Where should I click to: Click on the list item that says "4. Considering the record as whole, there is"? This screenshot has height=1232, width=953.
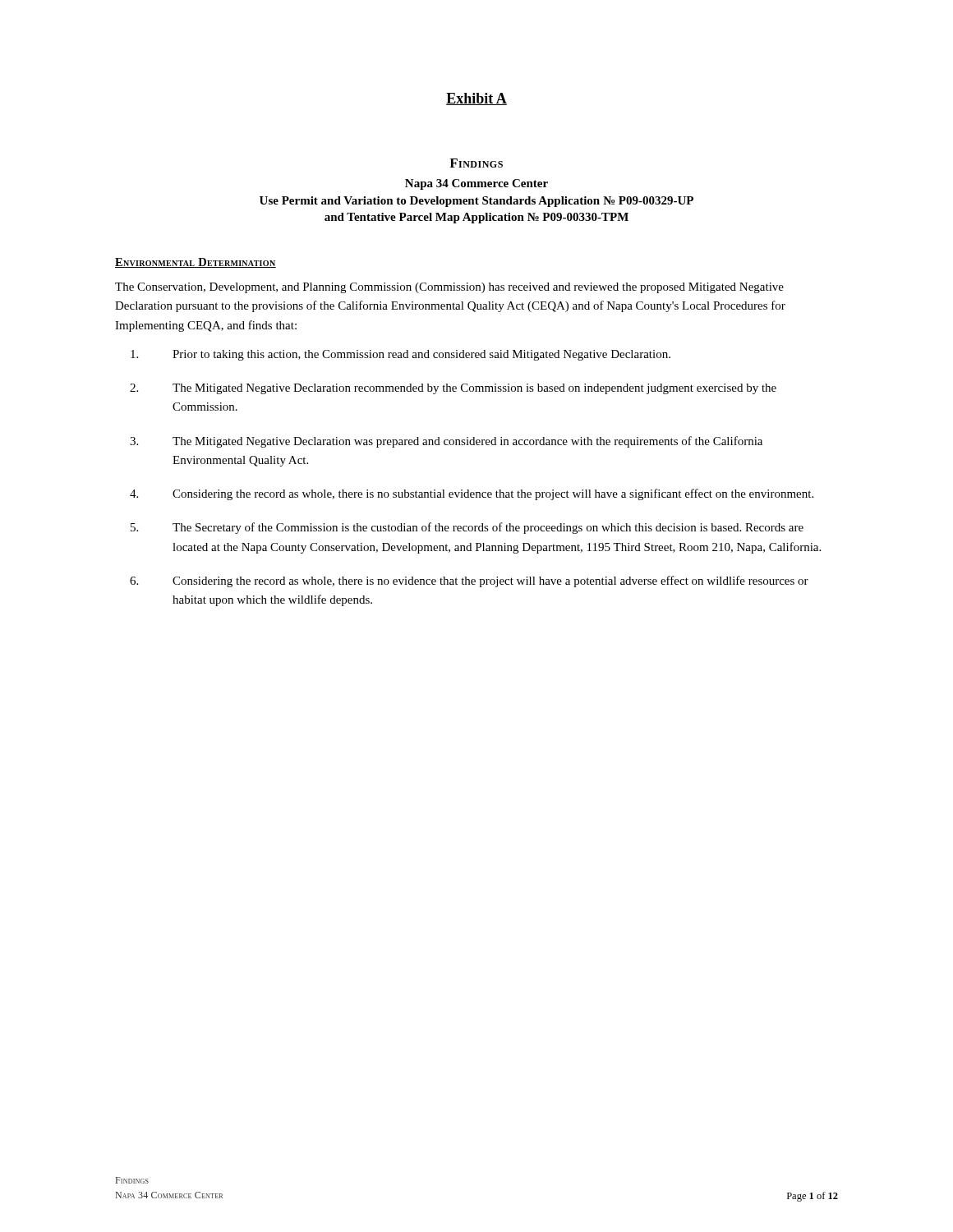476,494
